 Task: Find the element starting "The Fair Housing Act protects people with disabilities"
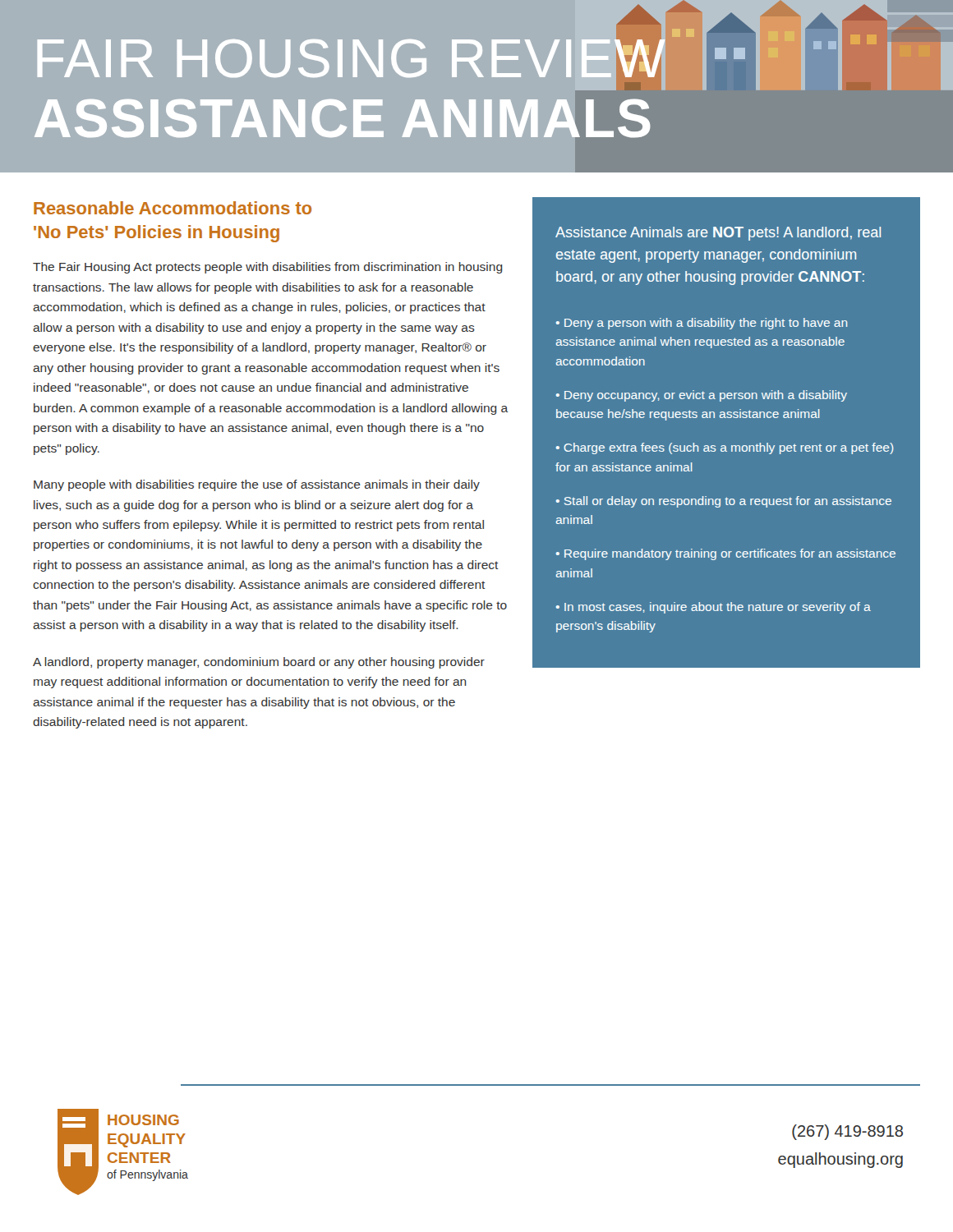[x=270, y=357]
